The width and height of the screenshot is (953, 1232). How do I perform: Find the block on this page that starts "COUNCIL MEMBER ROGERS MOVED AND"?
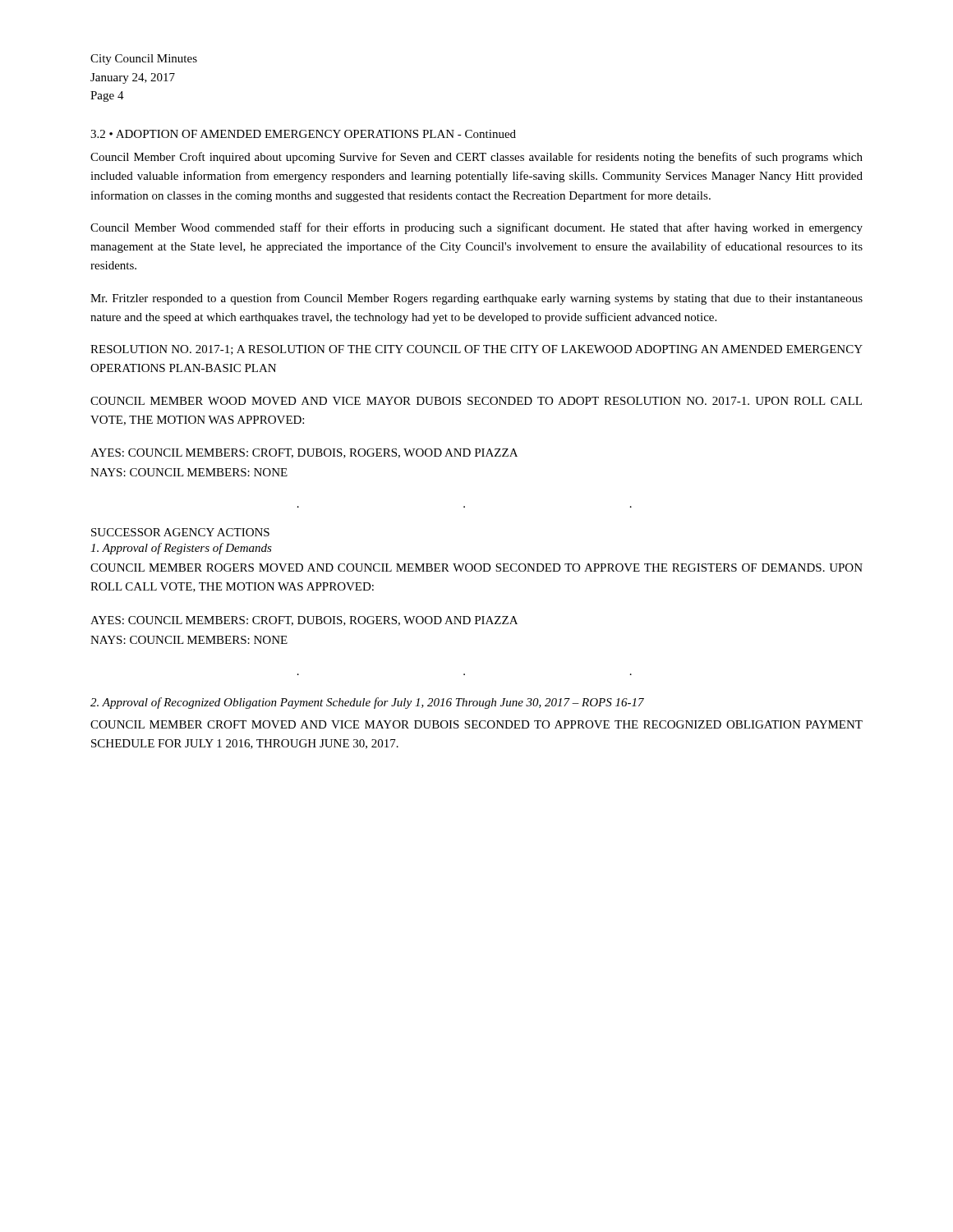[x=476, y=577]
